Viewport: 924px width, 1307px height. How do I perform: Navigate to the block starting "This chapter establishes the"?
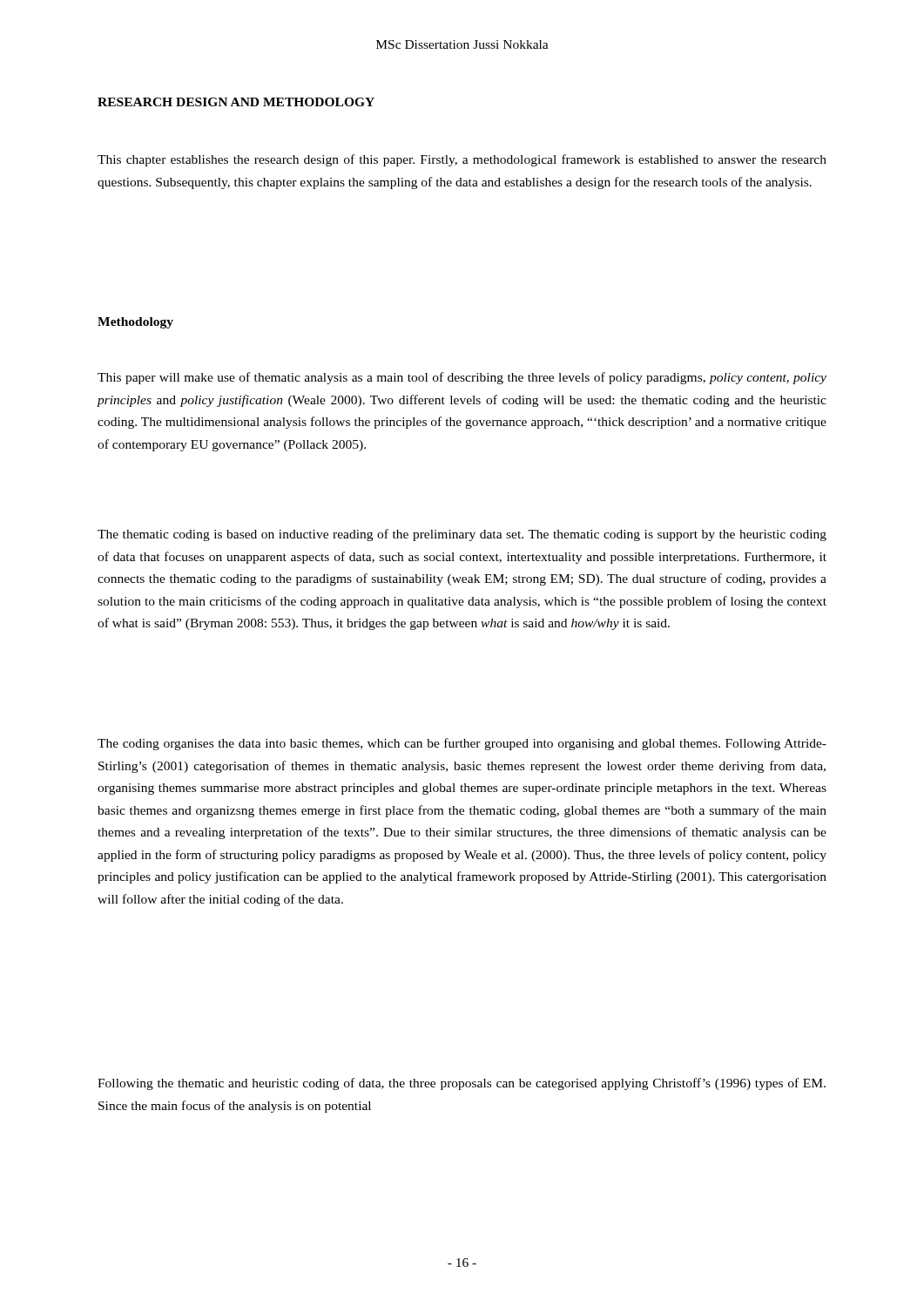pyautogui.click(x=462, y=170)
